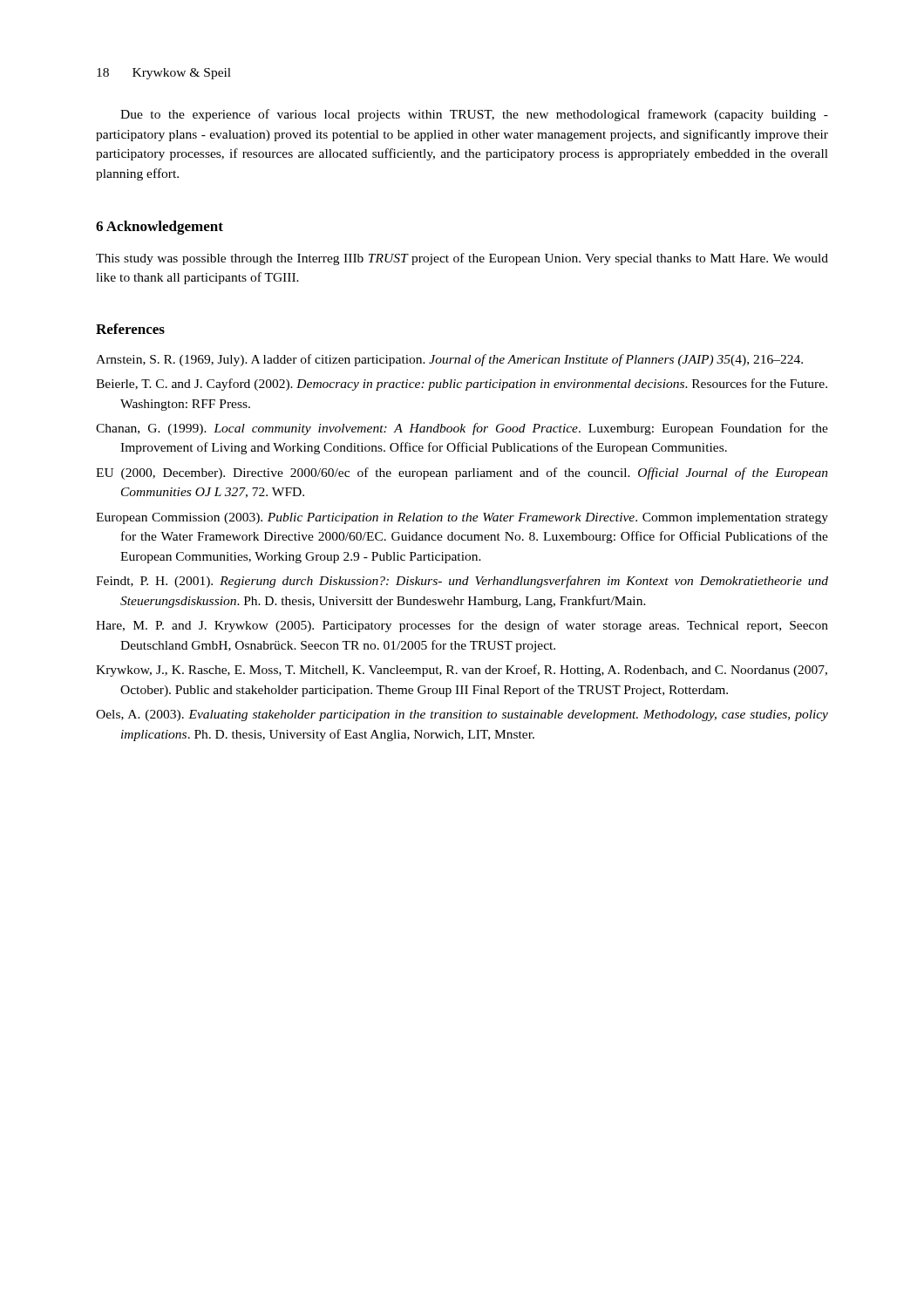Select the region starting "This study was"
The width and height of the screenshot is (924, 1308).
(x=462, y=267)
